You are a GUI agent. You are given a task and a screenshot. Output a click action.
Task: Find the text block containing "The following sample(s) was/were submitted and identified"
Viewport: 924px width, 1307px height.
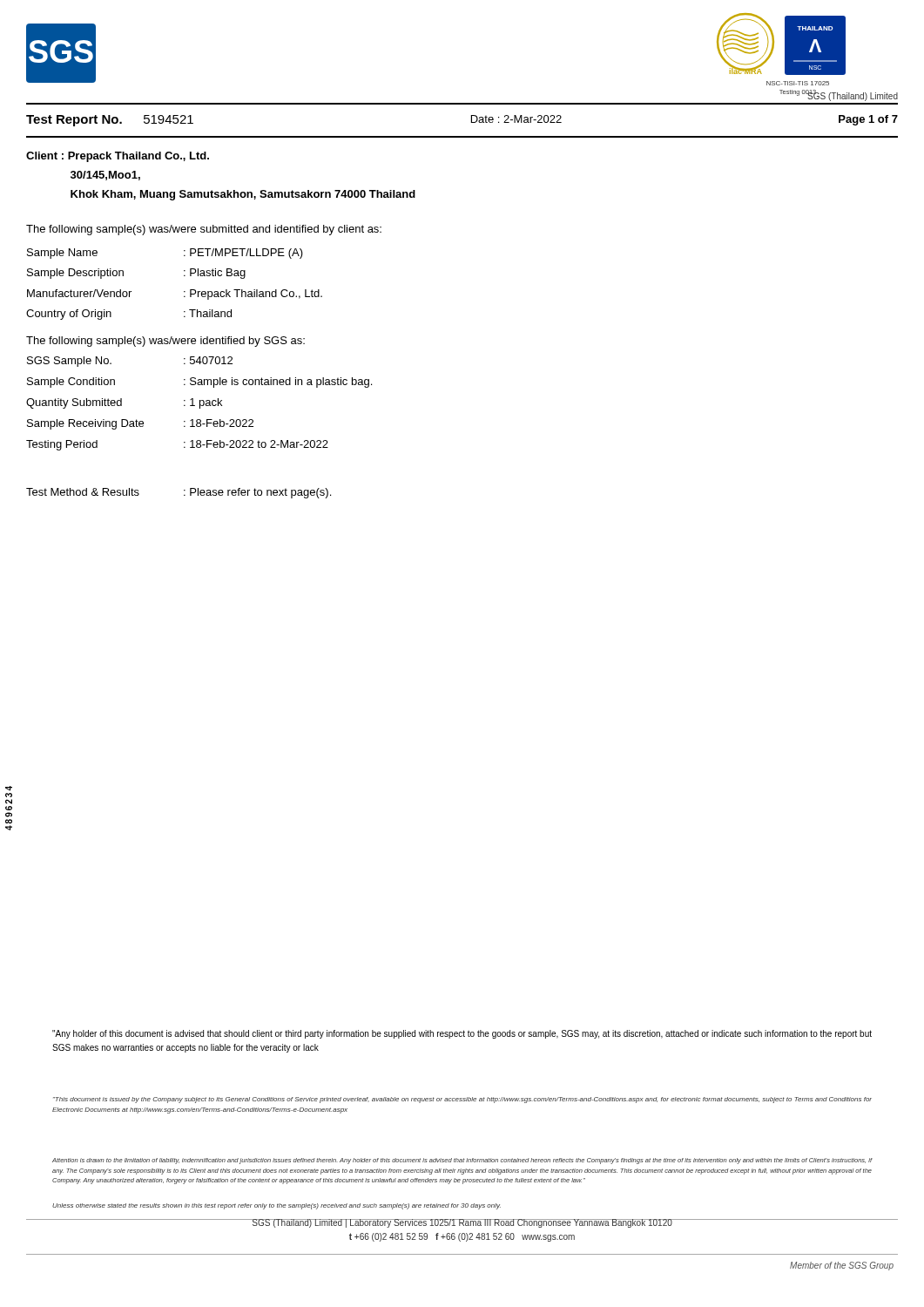(x=204, y=229)
